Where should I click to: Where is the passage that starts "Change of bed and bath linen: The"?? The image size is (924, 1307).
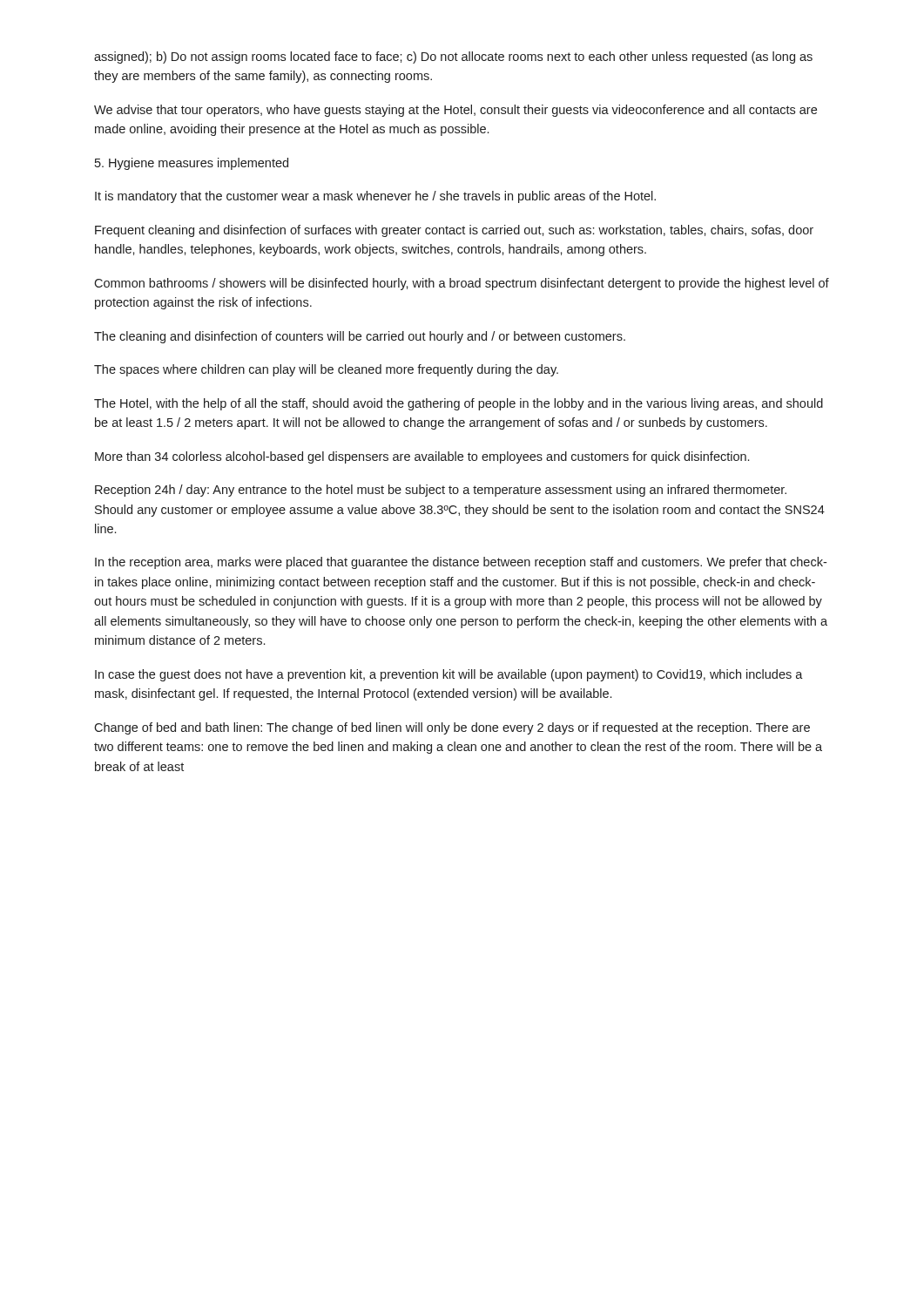[458, 747]
